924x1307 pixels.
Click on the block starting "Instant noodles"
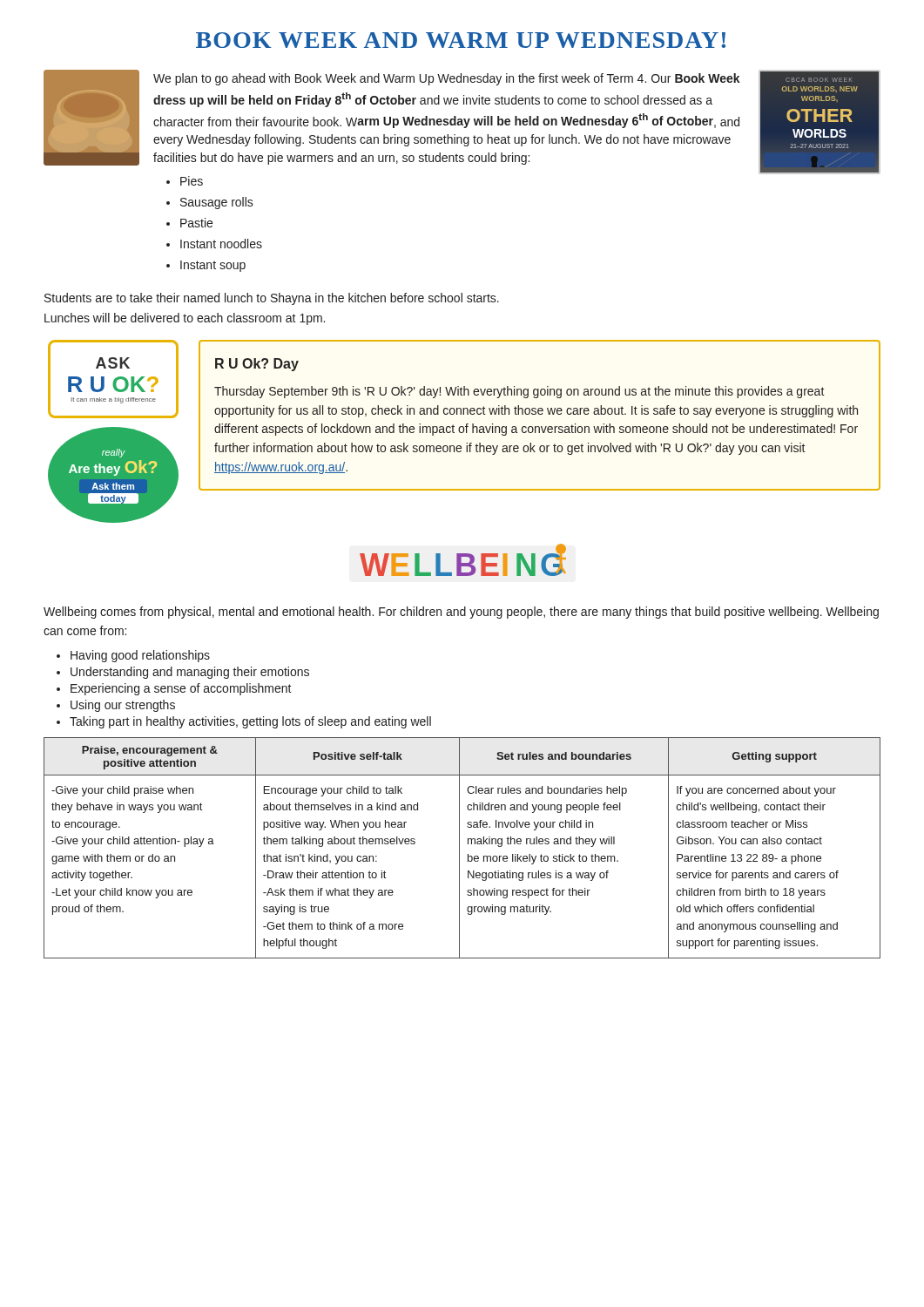click(221, 244)
